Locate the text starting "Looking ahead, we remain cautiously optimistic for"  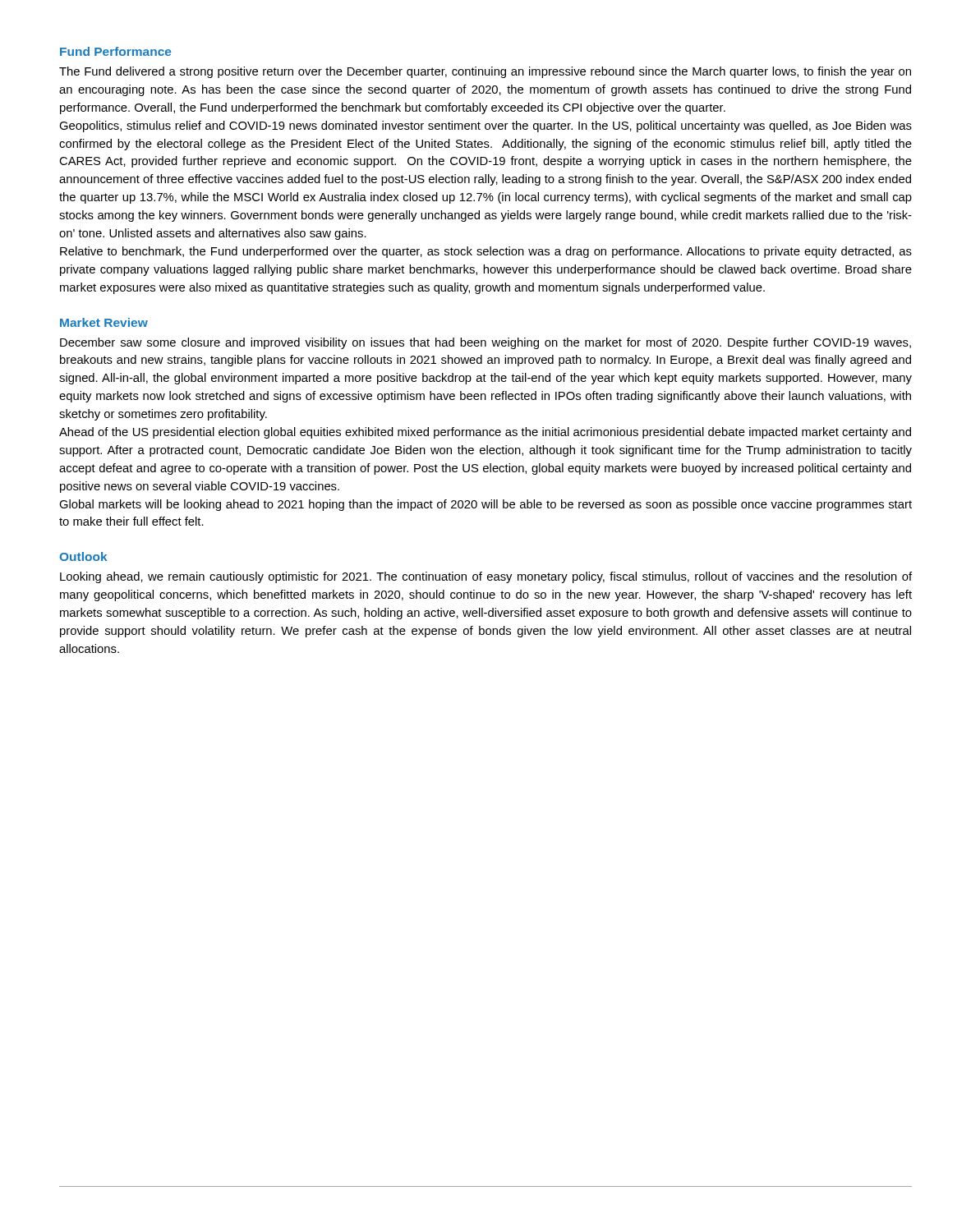pos(486,613)
